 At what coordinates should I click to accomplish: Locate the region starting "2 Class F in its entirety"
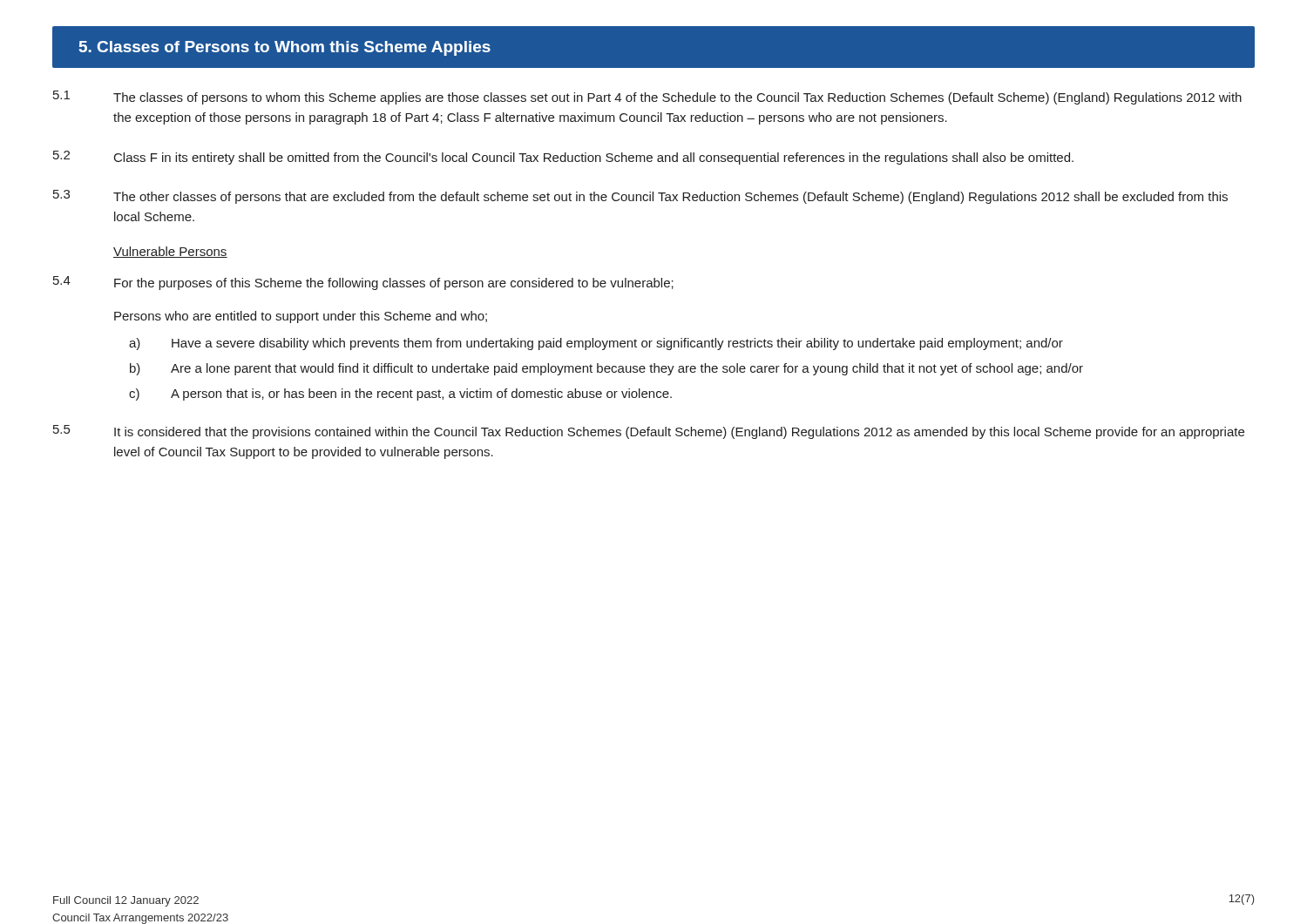pos(654,157)
